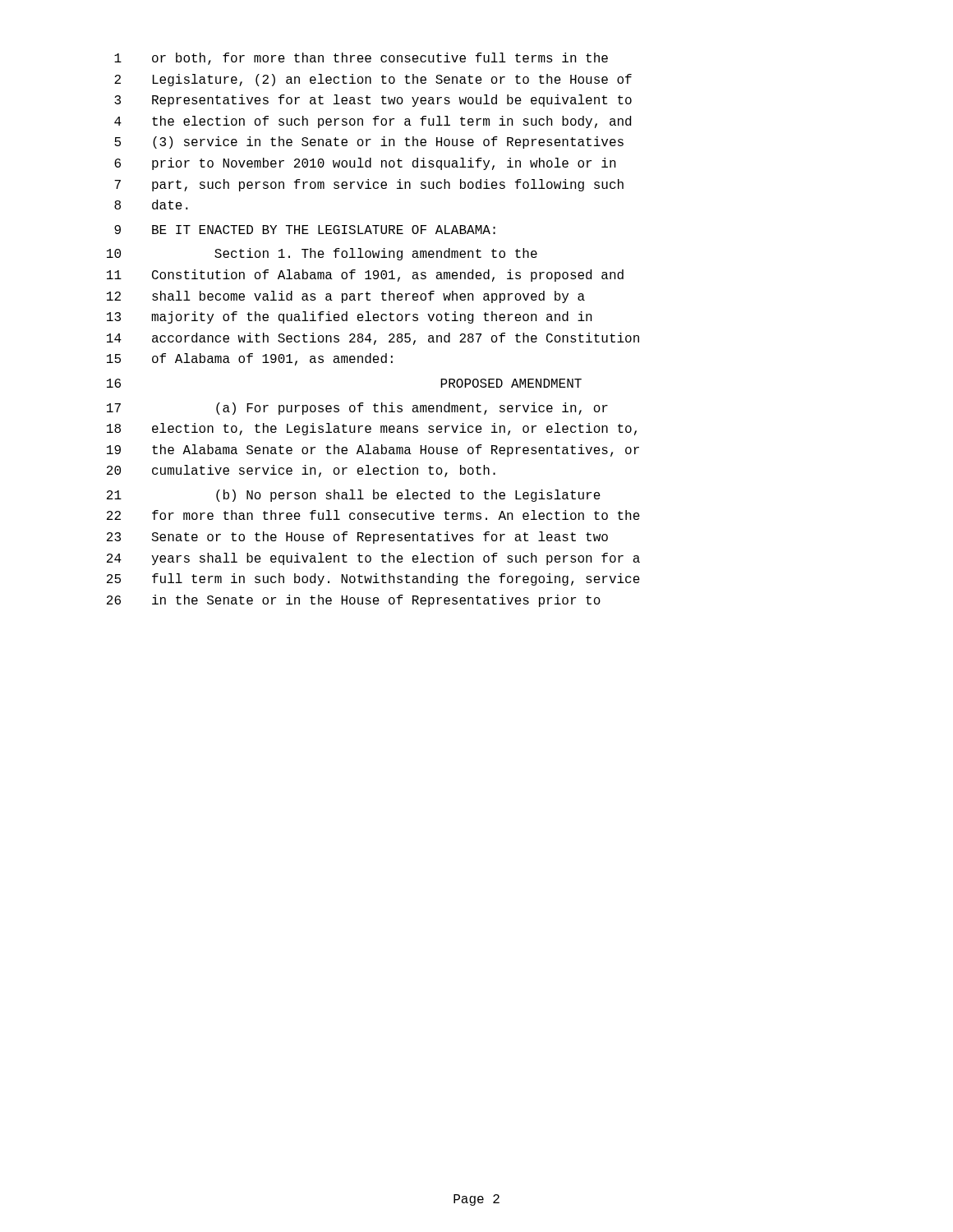Point to the block beginning "14 accordance with Sections 284, 285, and 287"
Screen dimensions: 1232x953
click(476, 340)
